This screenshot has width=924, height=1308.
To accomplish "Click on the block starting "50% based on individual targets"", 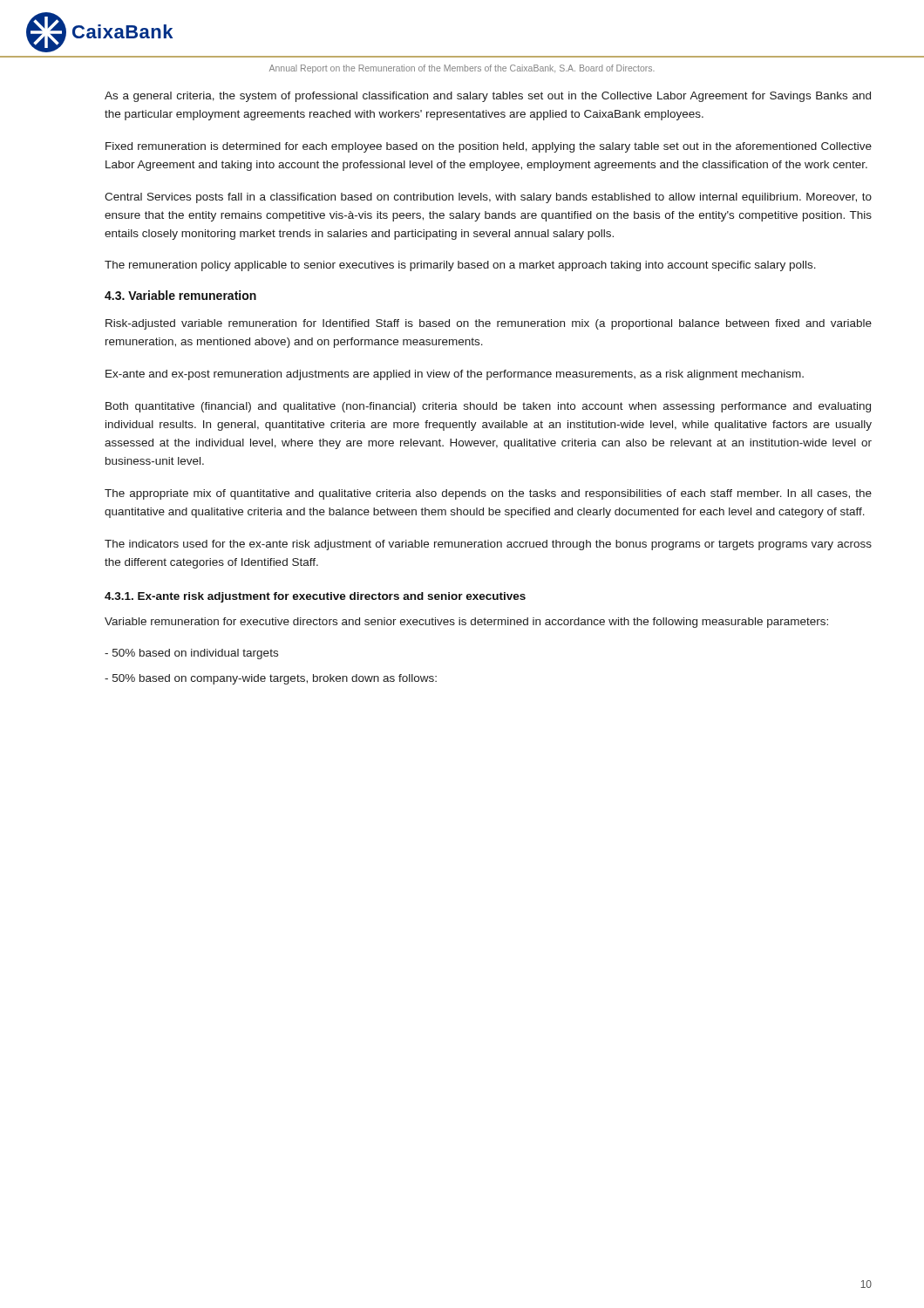I will (192, 653).
